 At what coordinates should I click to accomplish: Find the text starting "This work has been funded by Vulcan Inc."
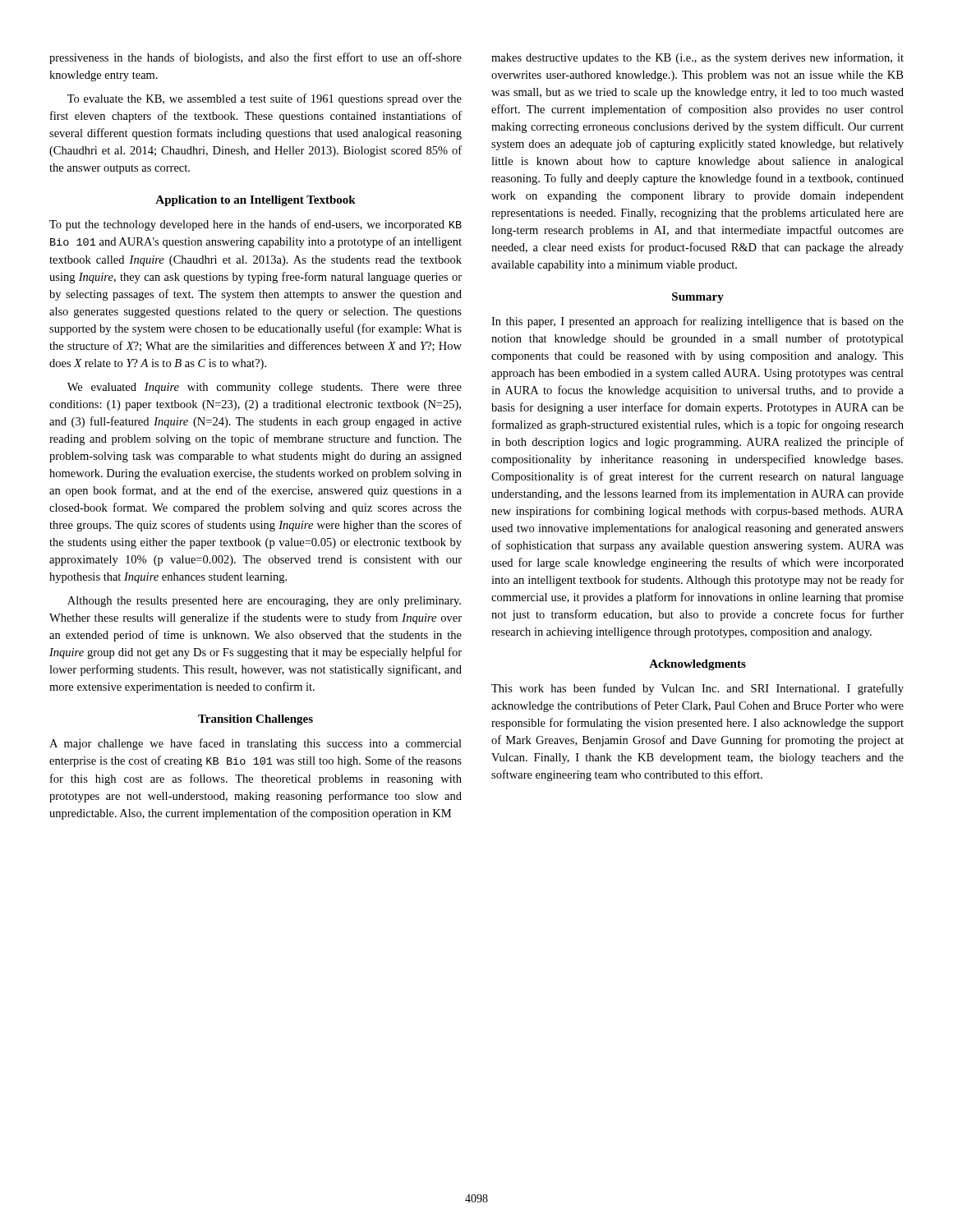(698, 732)
